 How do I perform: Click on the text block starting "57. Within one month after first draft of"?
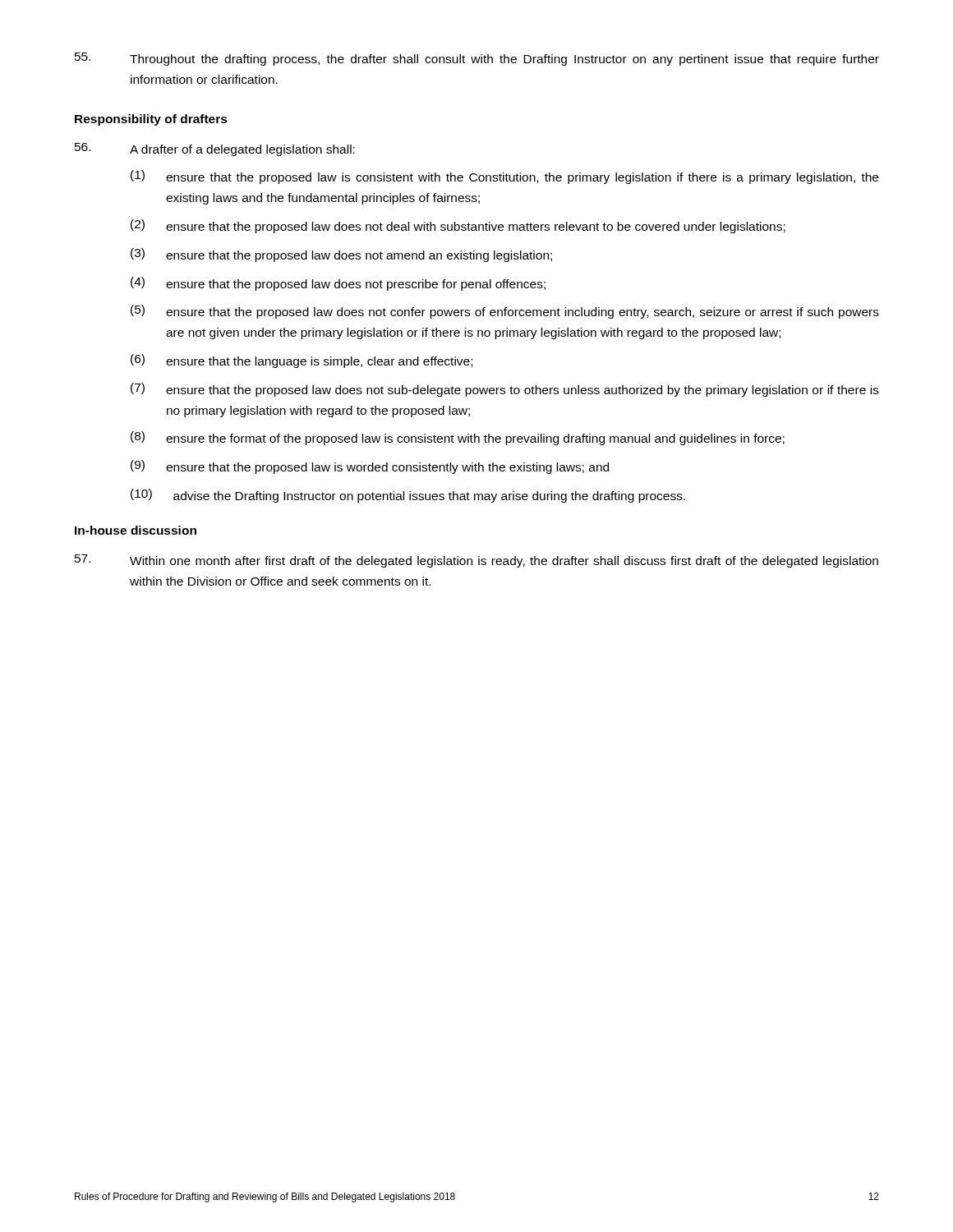[476, 571]
